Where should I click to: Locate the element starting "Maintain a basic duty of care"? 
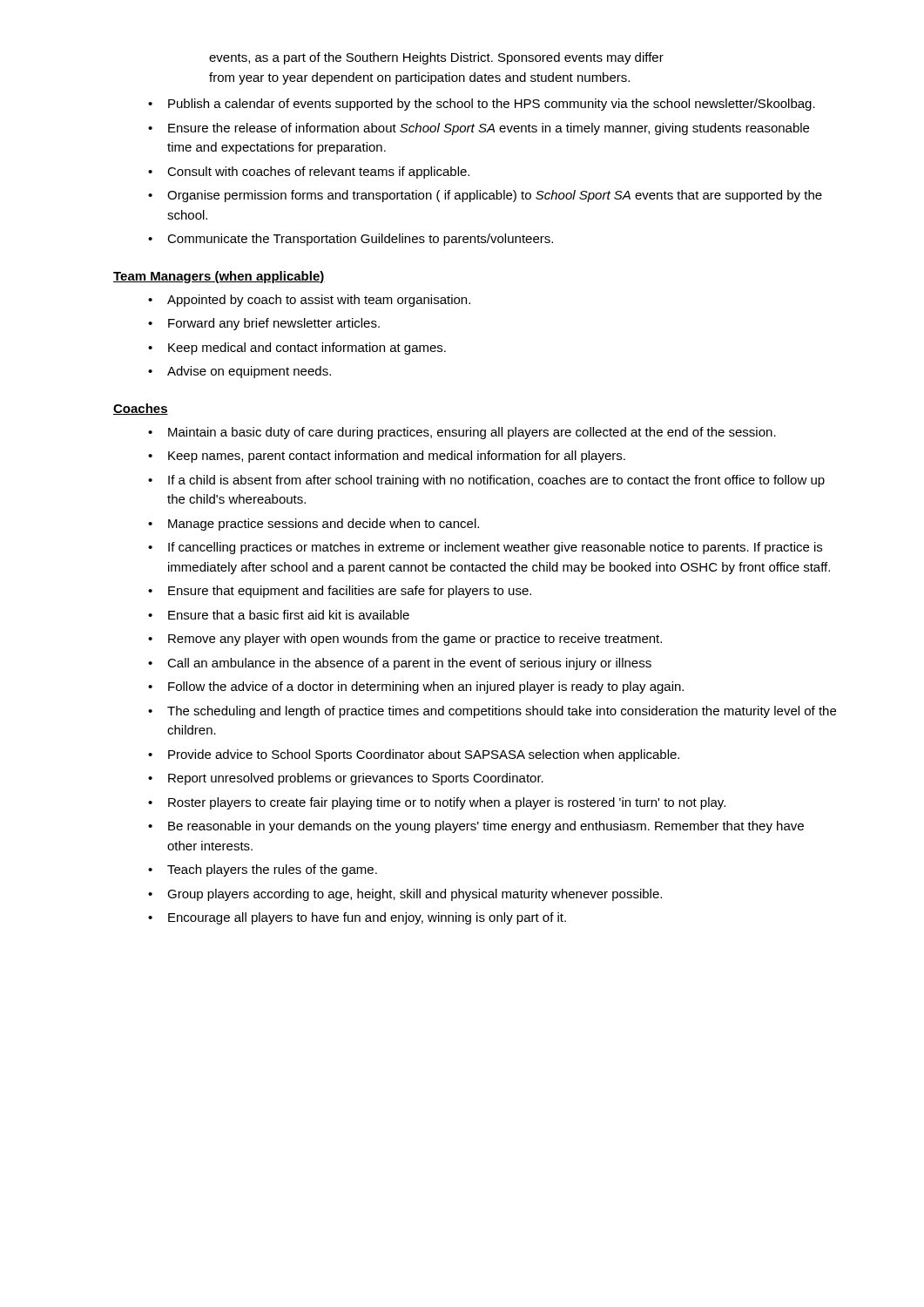[492, 432]
